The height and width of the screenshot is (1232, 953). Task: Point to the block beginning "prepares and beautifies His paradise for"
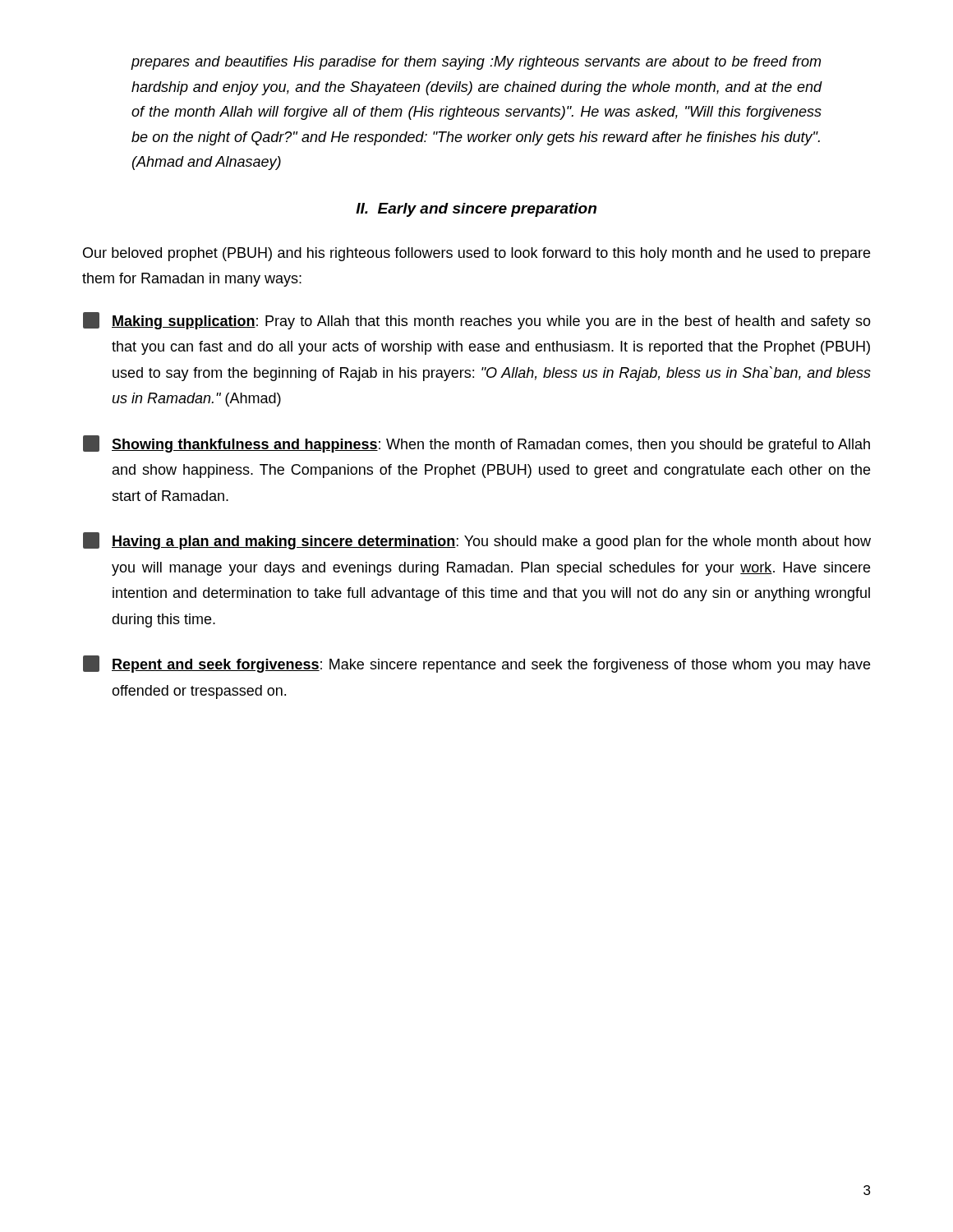476,112
